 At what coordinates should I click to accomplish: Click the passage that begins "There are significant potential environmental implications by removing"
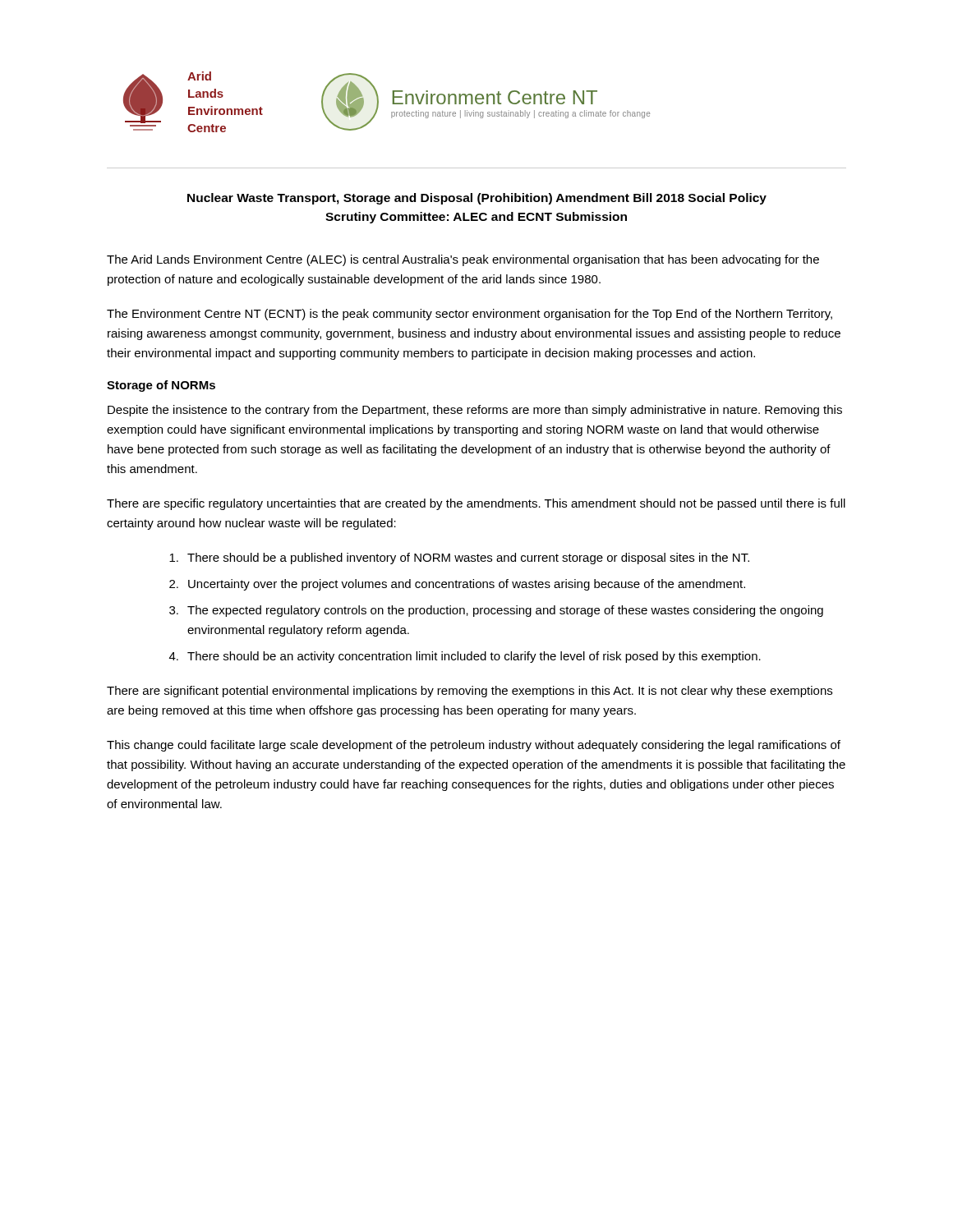click(470, 700)
